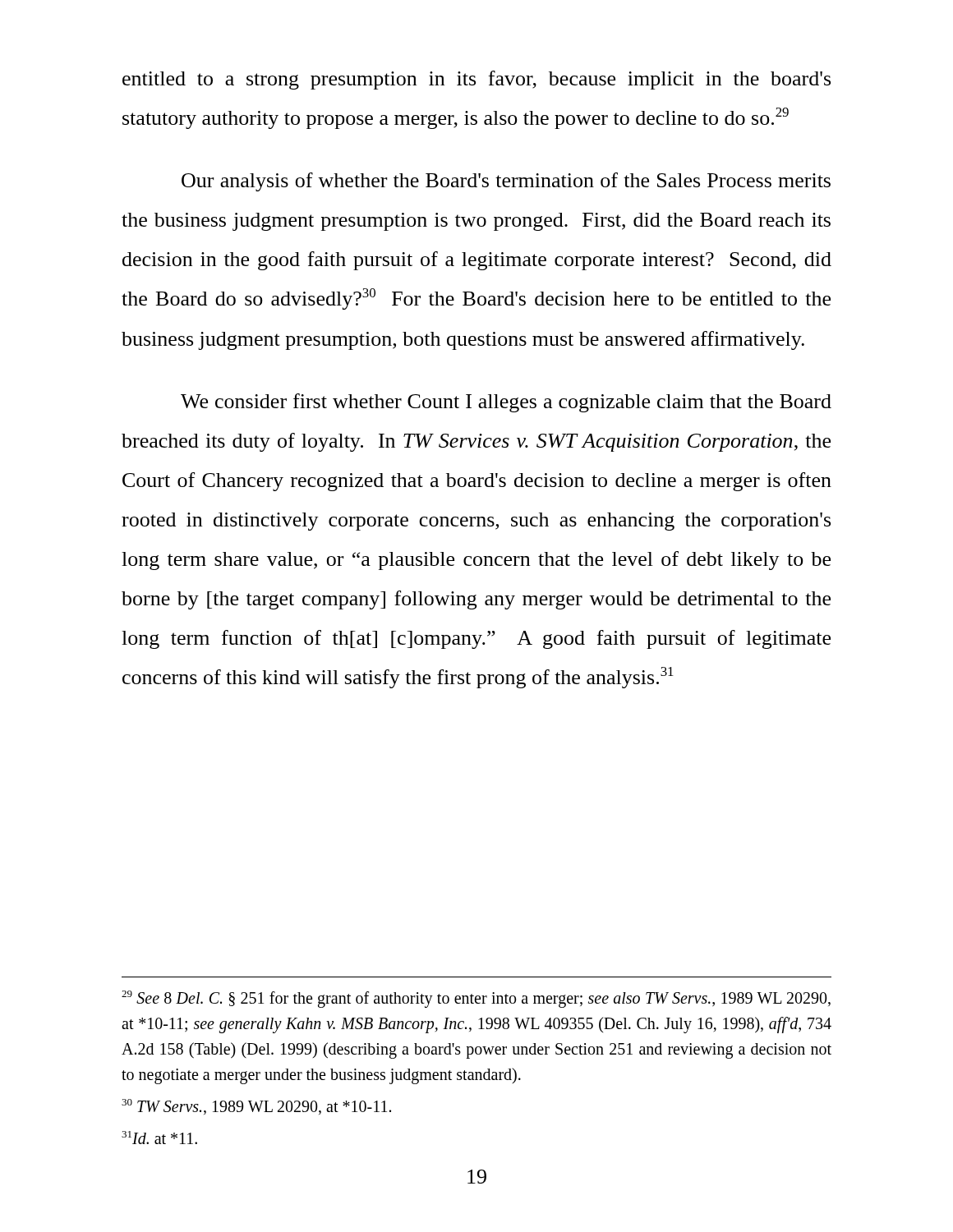Navigate to the element starting "entitled to a strong presumption in its favor,"
Image resolution: width=953 pixels, height=1232 pixels.
(476, 80)
